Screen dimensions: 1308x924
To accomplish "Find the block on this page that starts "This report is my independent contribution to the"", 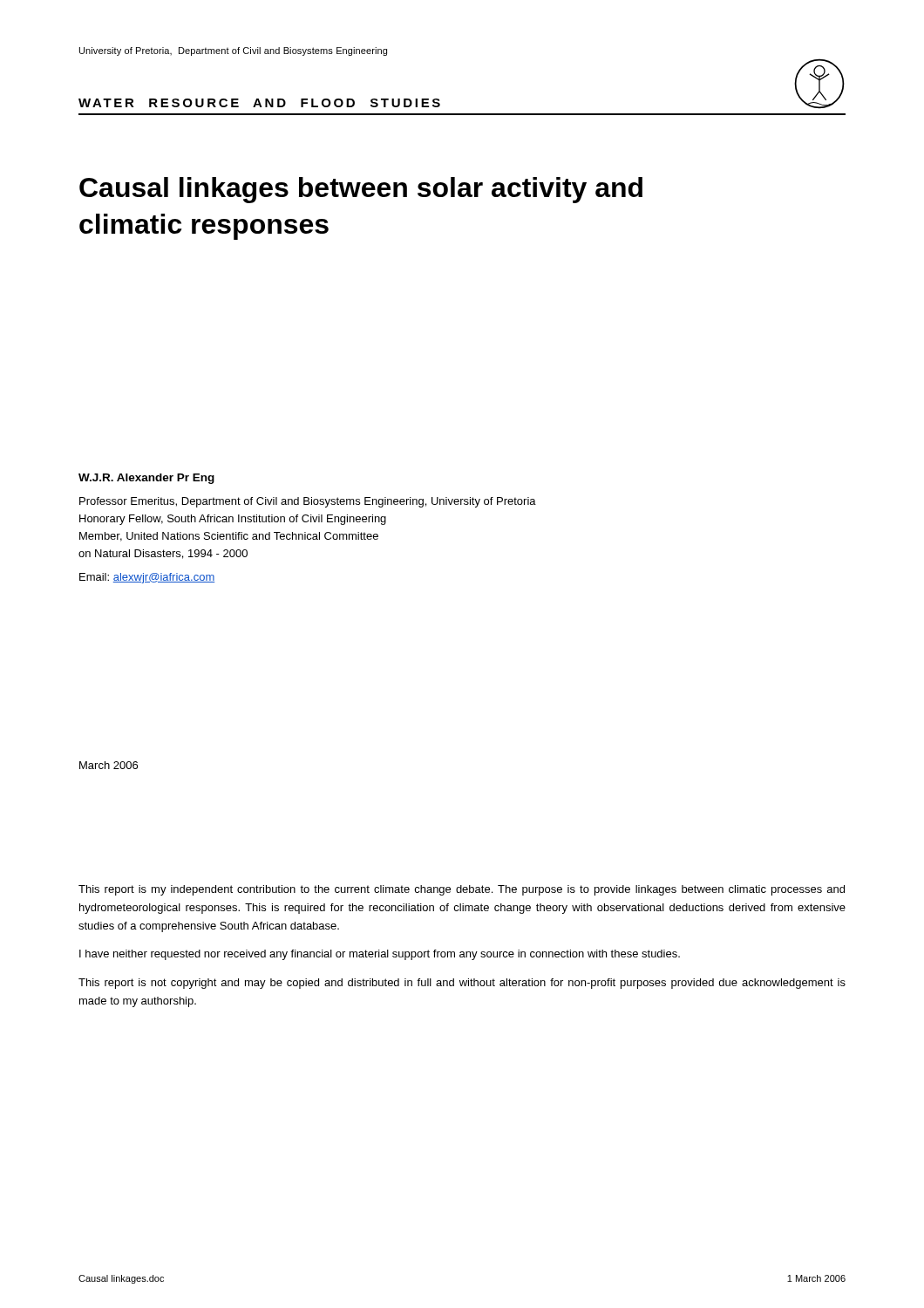I will click(x=462, y=946).
